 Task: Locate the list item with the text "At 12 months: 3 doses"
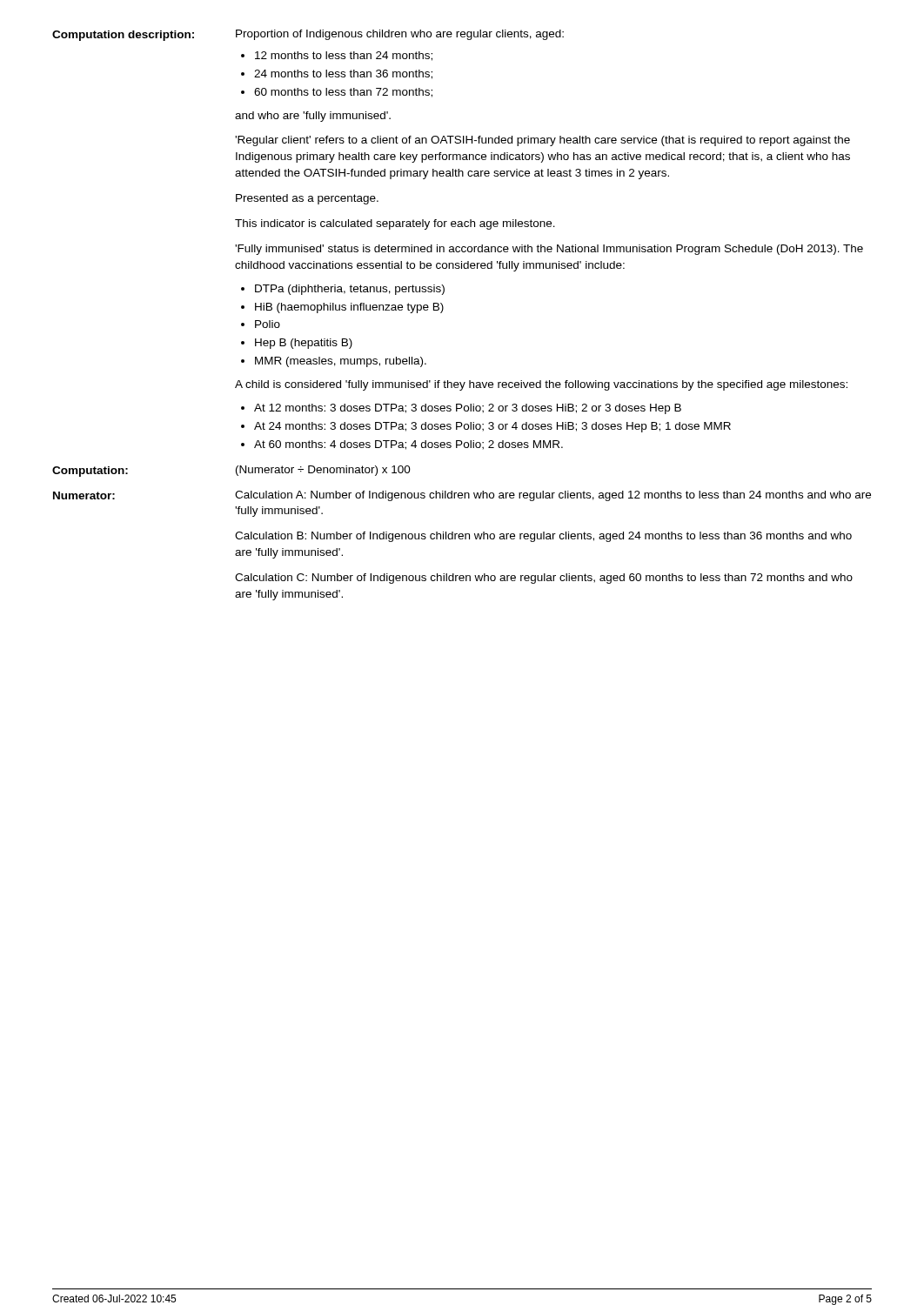[x=553, y=408]
